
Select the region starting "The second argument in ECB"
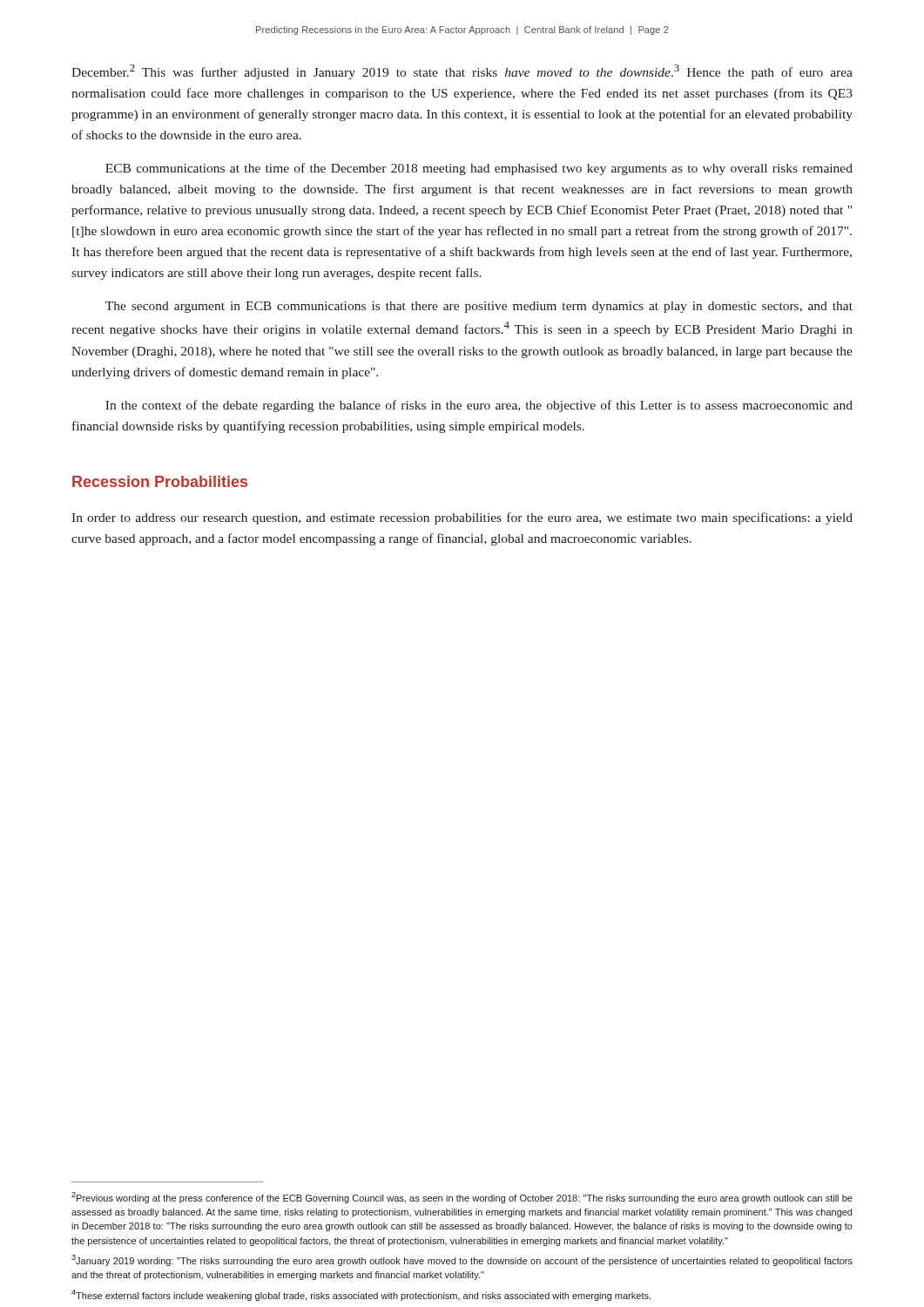pyautogui.click(x=462, y=339)
